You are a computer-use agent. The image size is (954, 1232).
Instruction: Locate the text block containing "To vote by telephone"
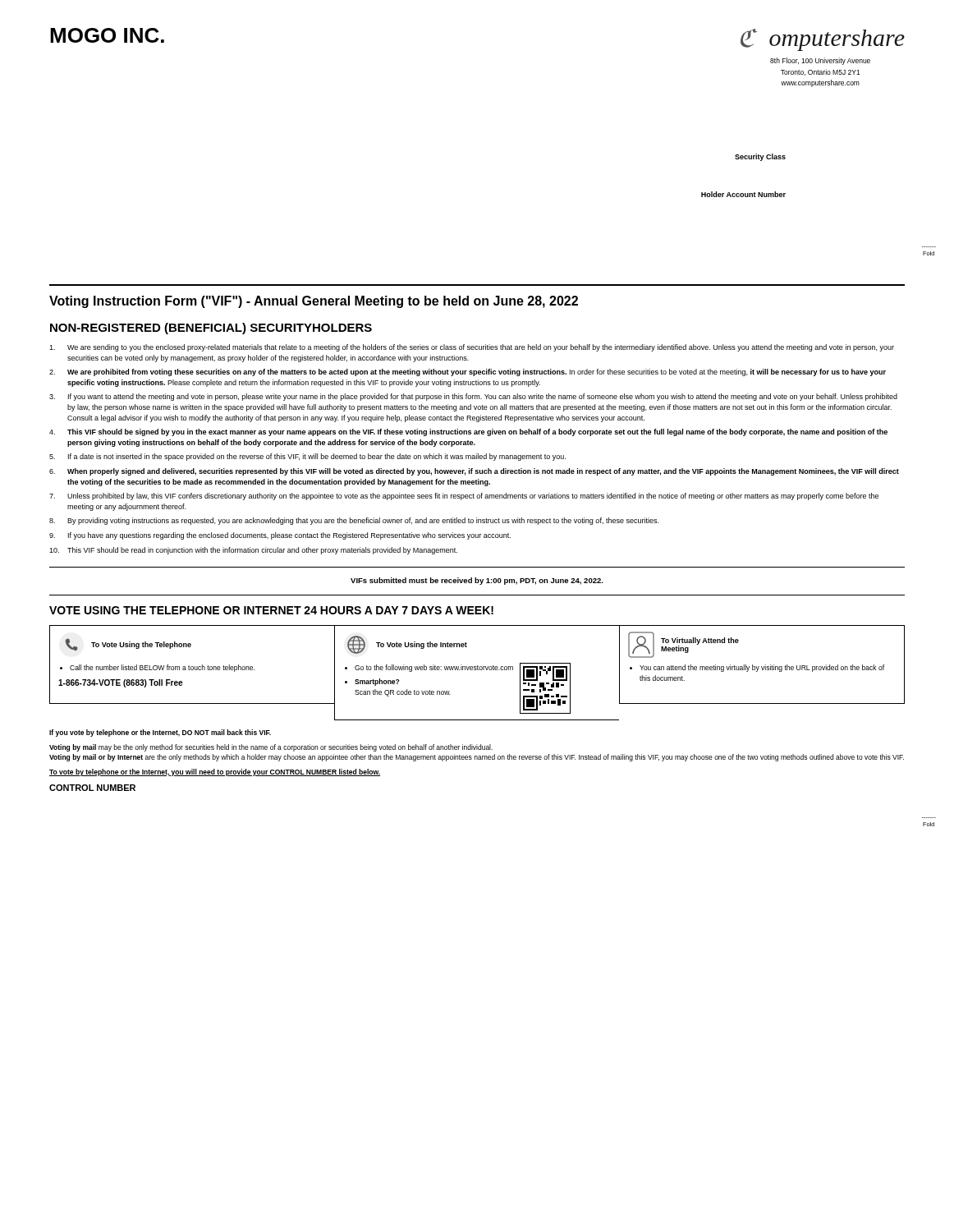click(x=215, y=772)
